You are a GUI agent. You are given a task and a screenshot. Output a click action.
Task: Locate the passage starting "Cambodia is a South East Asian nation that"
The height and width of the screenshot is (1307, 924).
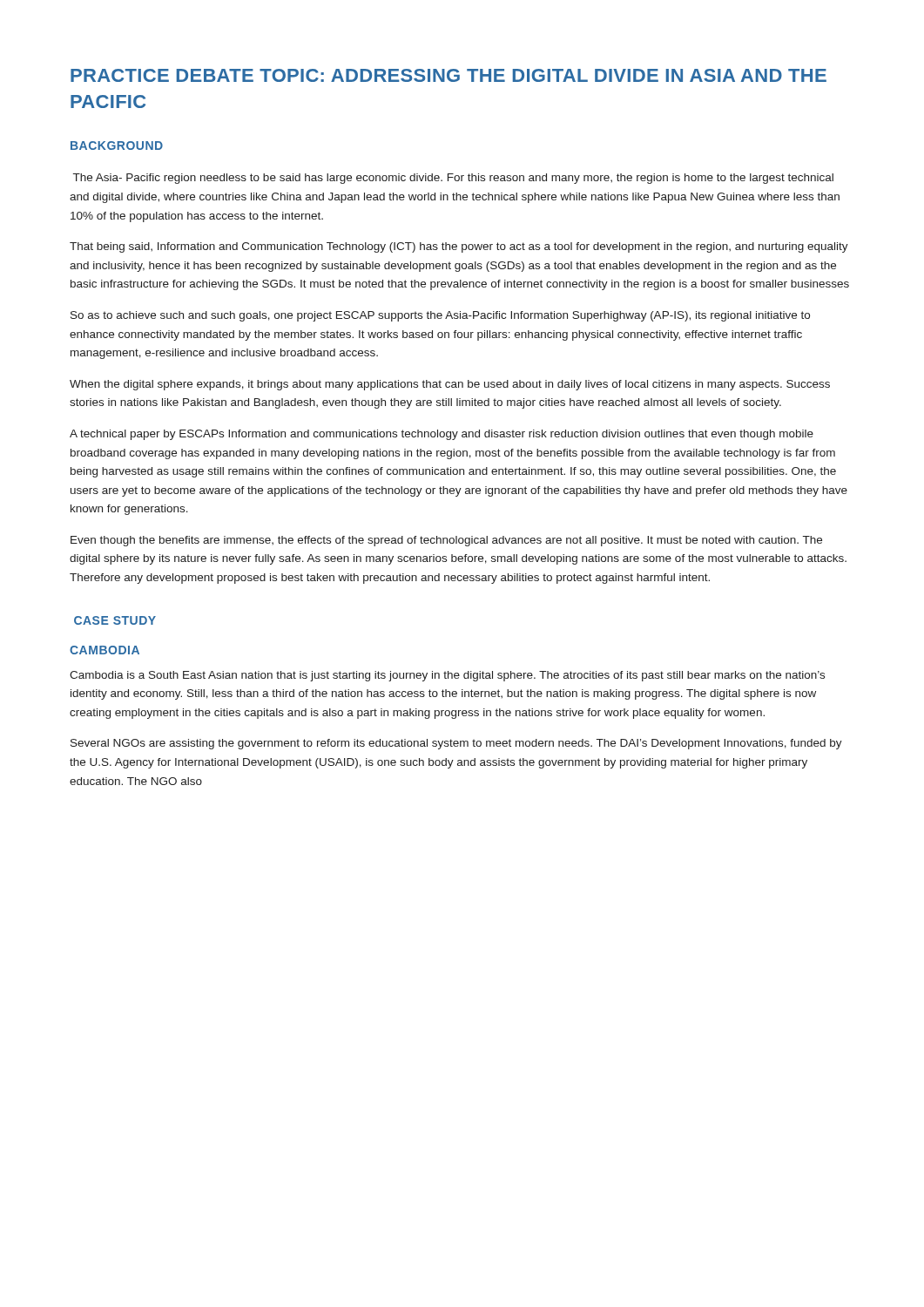coord(447,693)
